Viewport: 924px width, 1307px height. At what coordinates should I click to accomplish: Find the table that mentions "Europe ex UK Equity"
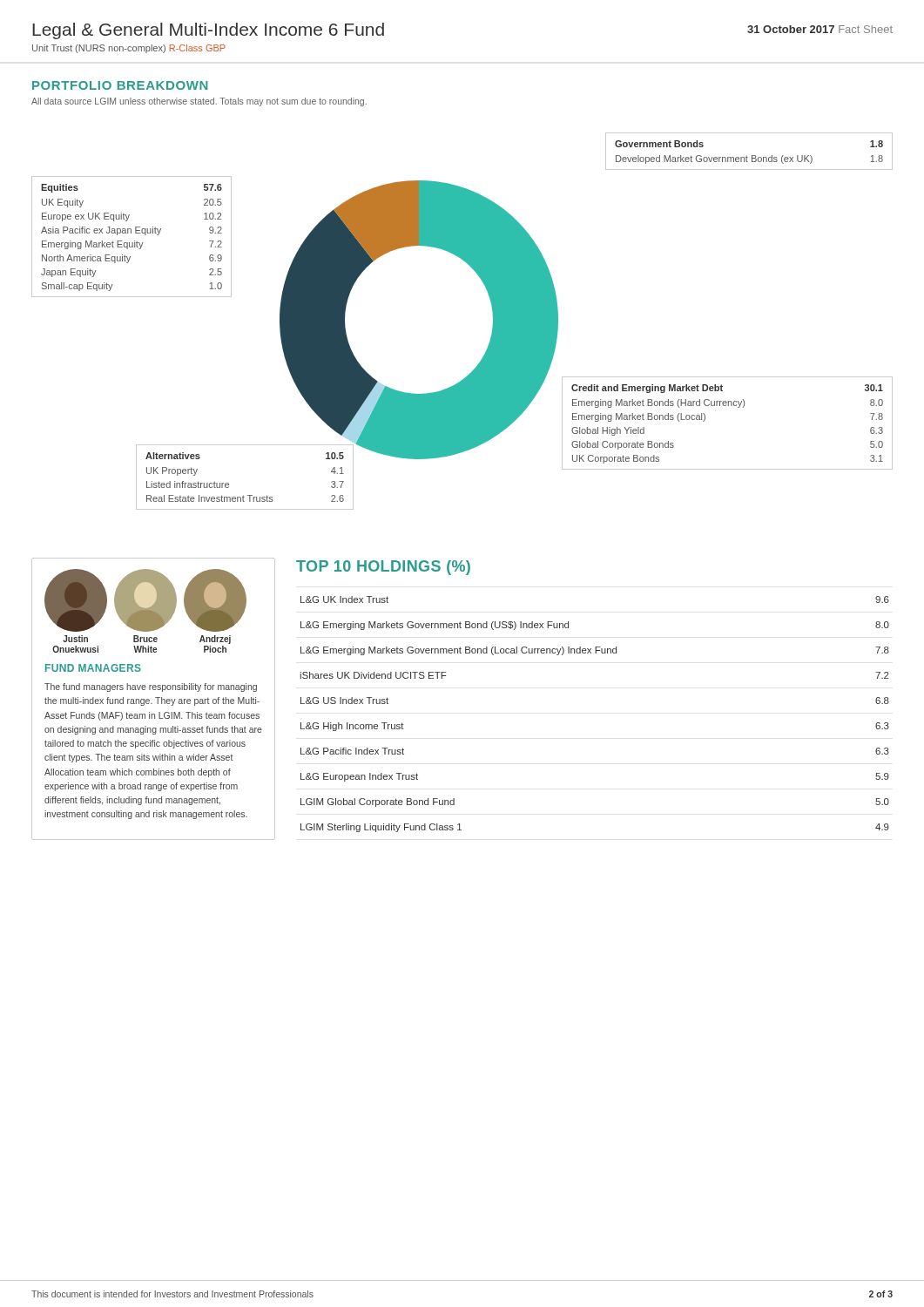[131, 237]
